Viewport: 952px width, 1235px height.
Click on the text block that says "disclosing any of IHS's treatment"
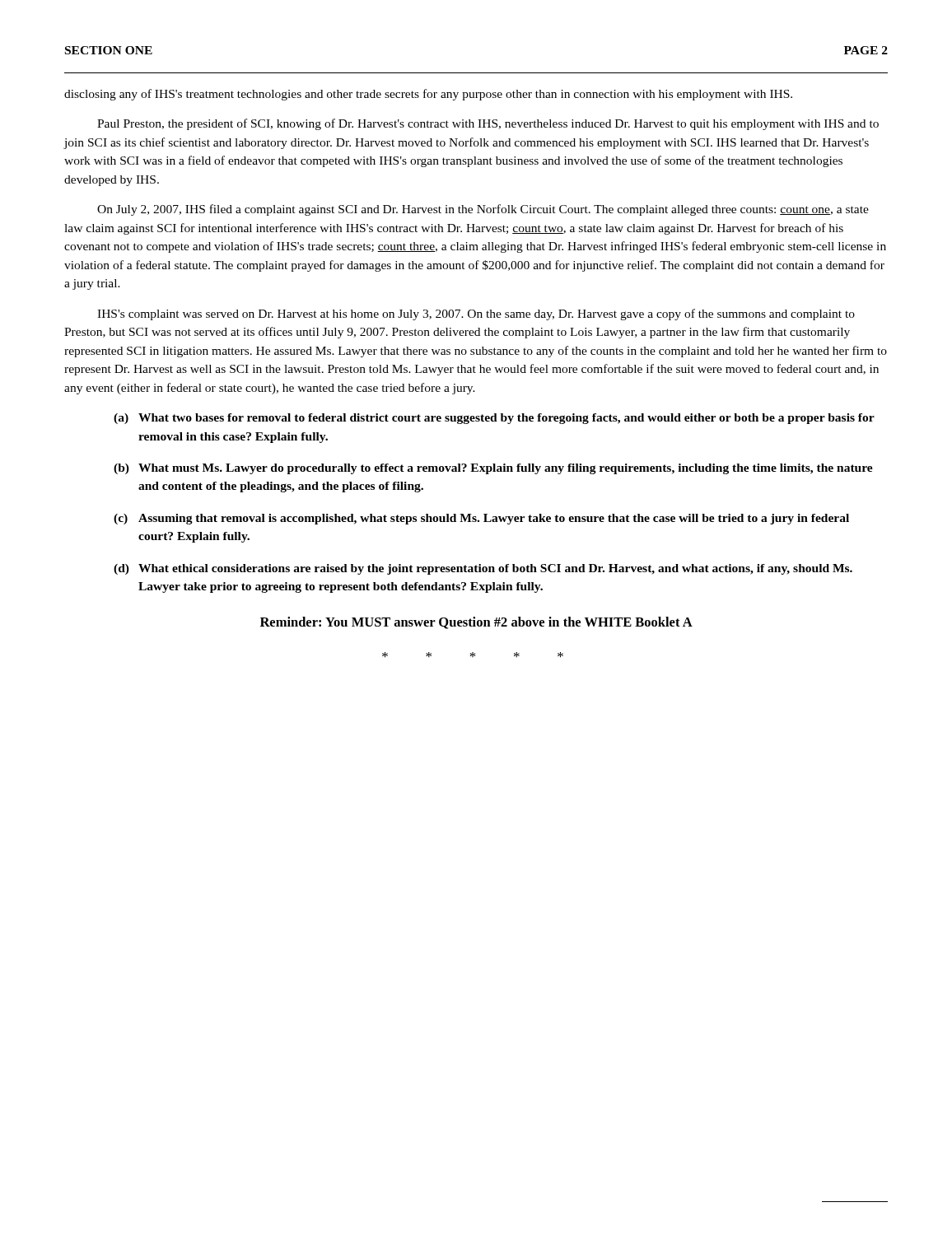click(x=429, y=93)
